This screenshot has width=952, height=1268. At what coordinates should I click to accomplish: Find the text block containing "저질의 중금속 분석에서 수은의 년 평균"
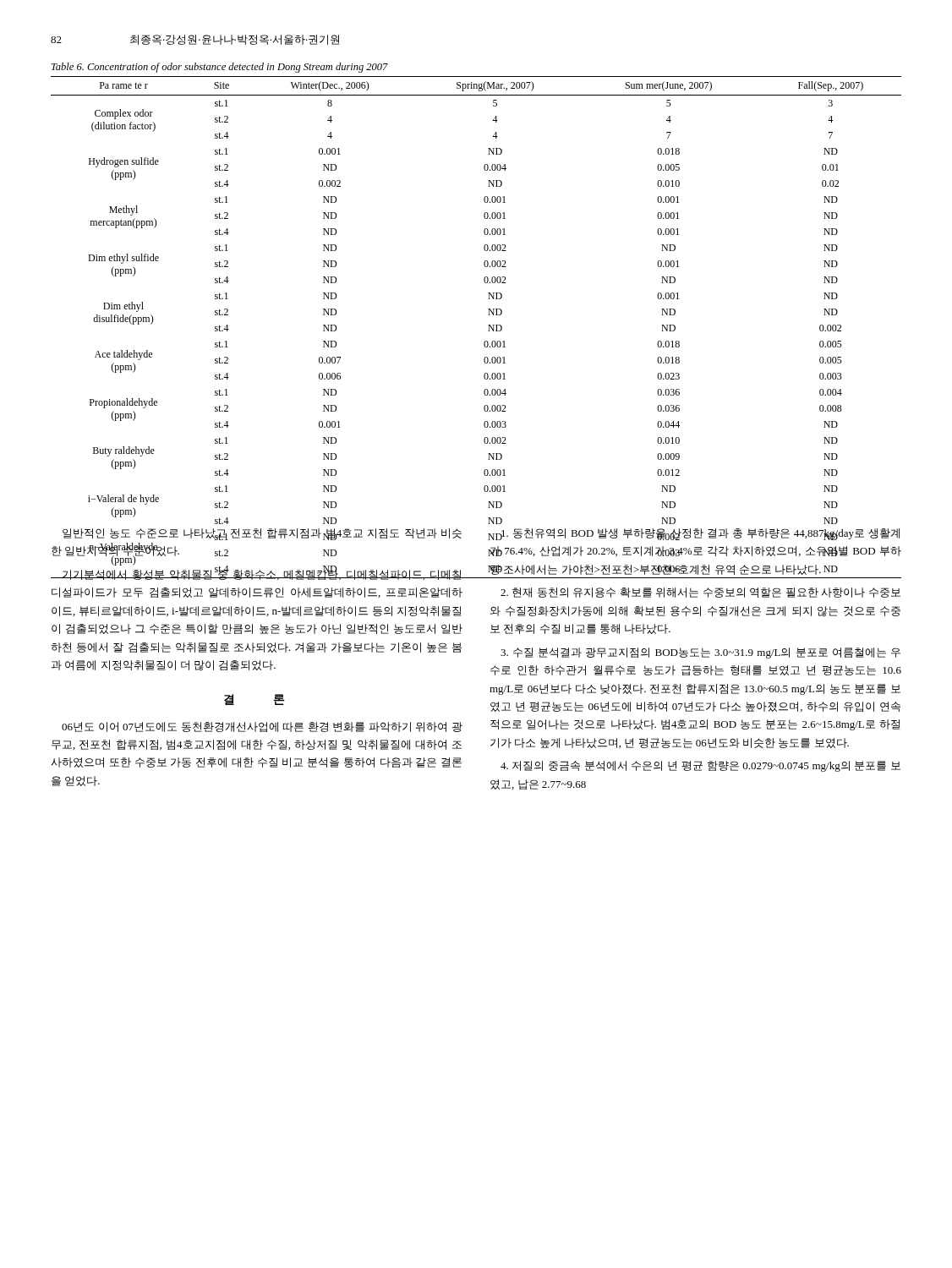[695, 775]
